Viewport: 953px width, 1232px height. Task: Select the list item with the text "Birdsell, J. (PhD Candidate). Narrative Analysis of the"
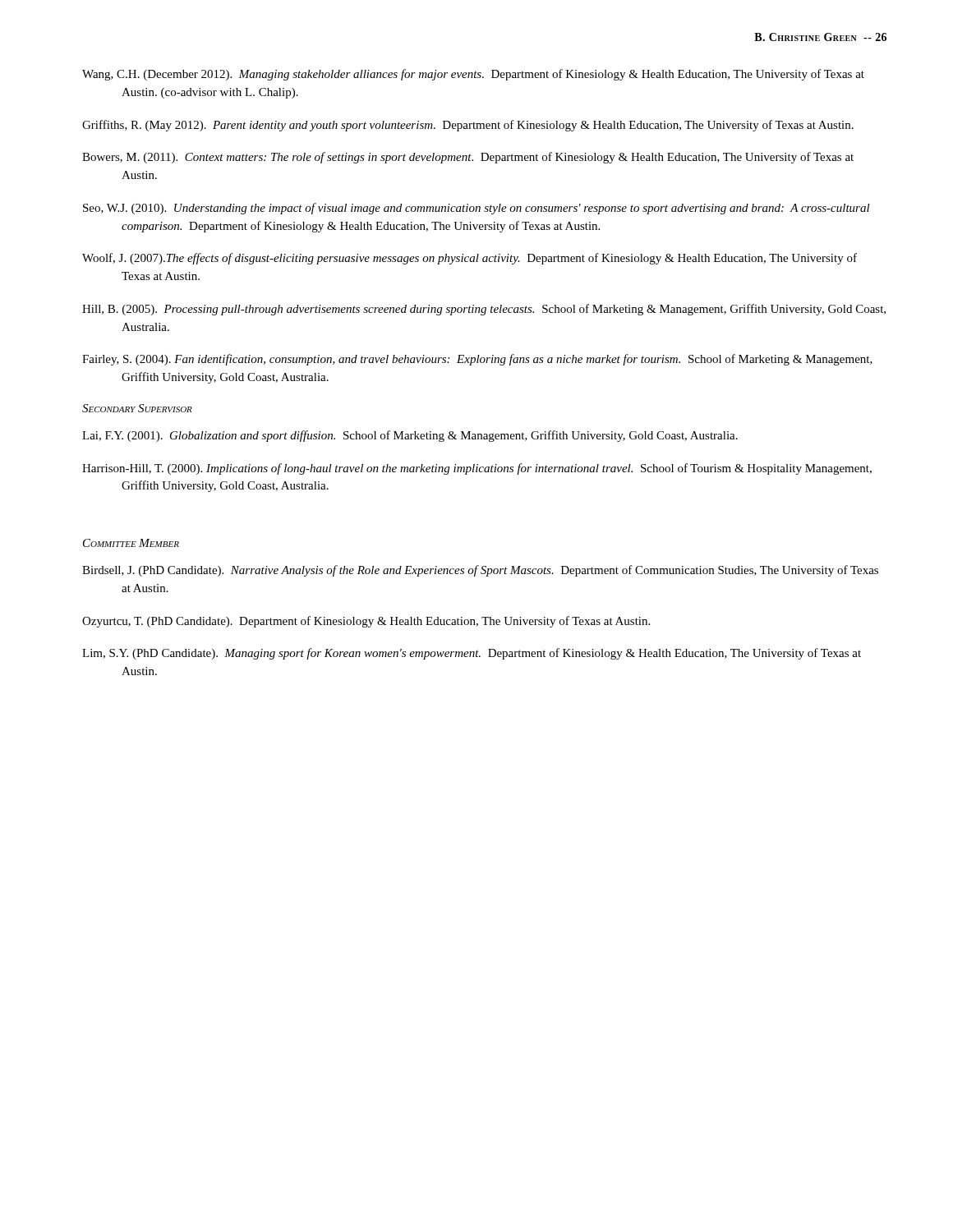(480, 579)
